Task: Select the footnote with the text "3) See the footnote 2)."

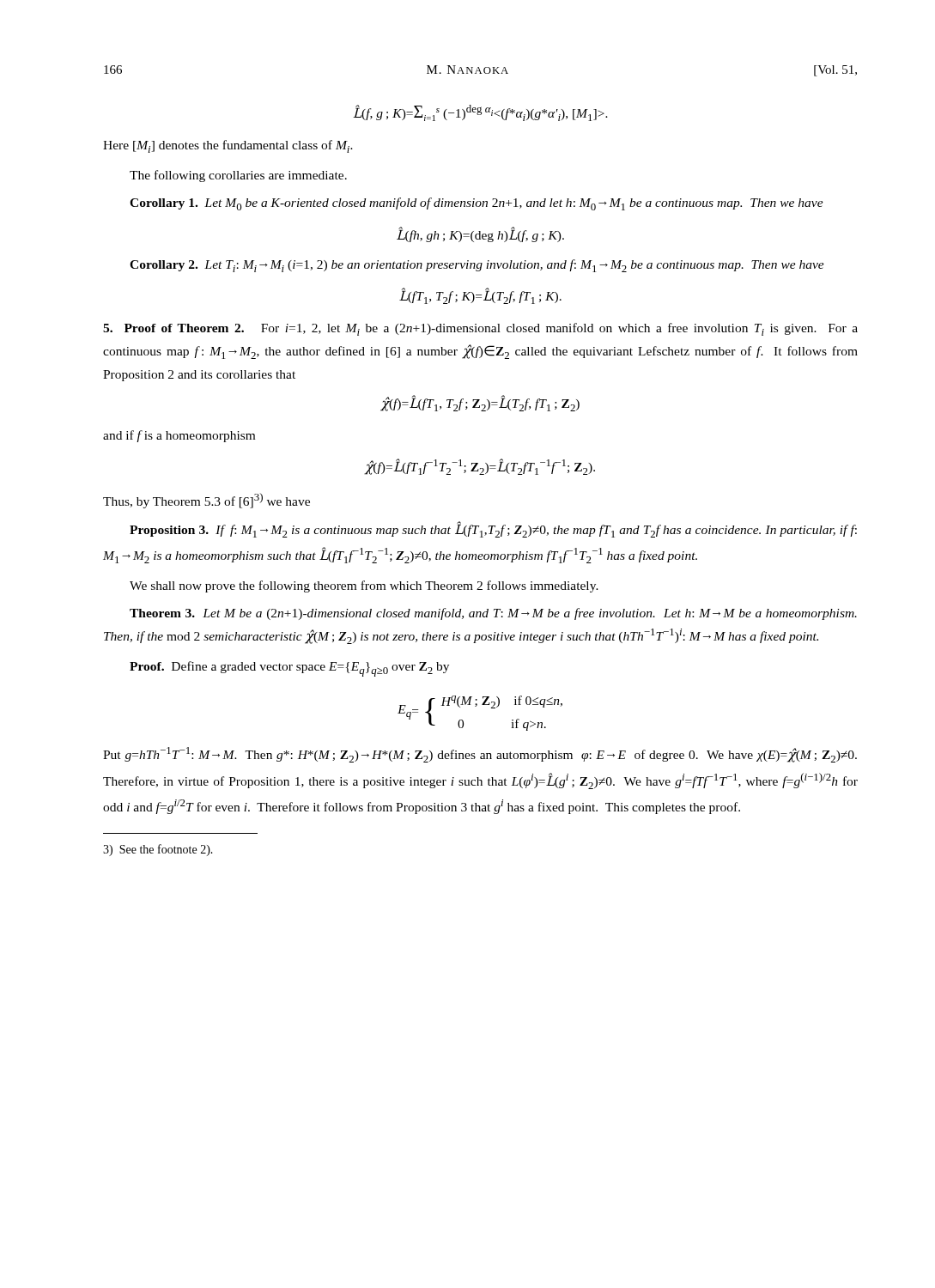Action: (158, 850)
